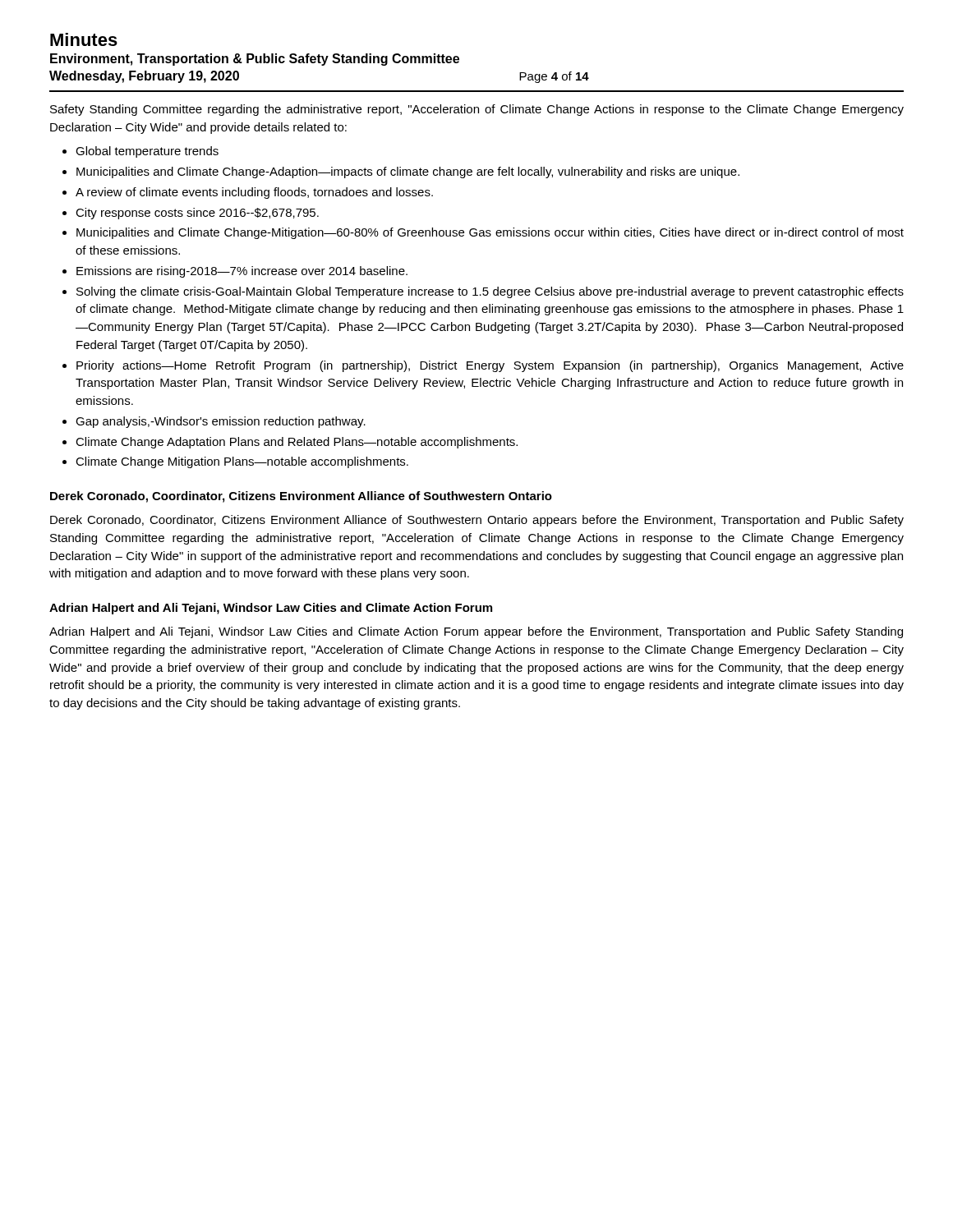Viewport: 953px width, 1232px height.
Task: Click on the region starting "Gap analysis,-Windsor's emission reduction pathway."
Action: click(x=221, y=421)
